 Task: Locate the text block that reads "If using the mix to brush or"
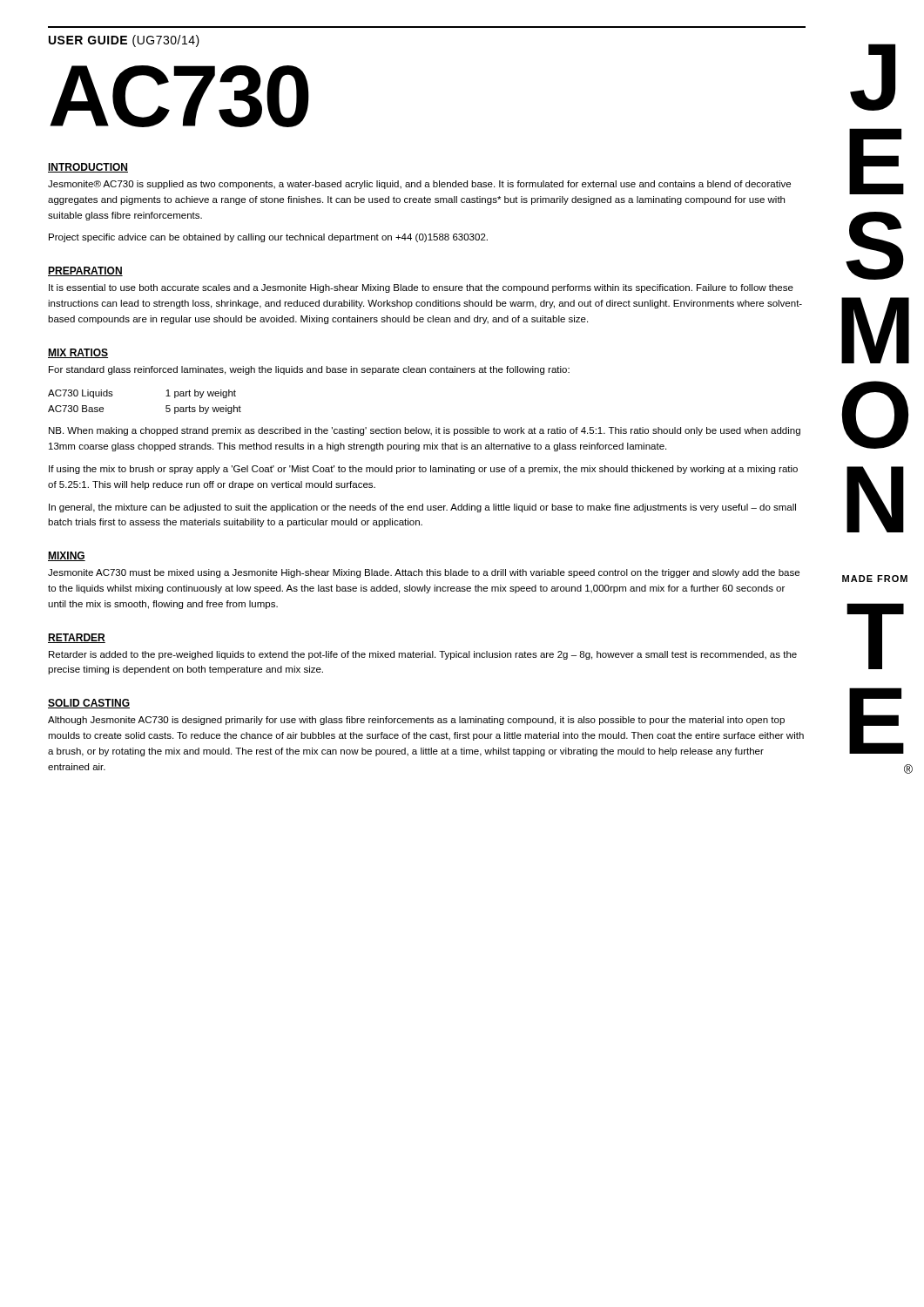(423, 476)
